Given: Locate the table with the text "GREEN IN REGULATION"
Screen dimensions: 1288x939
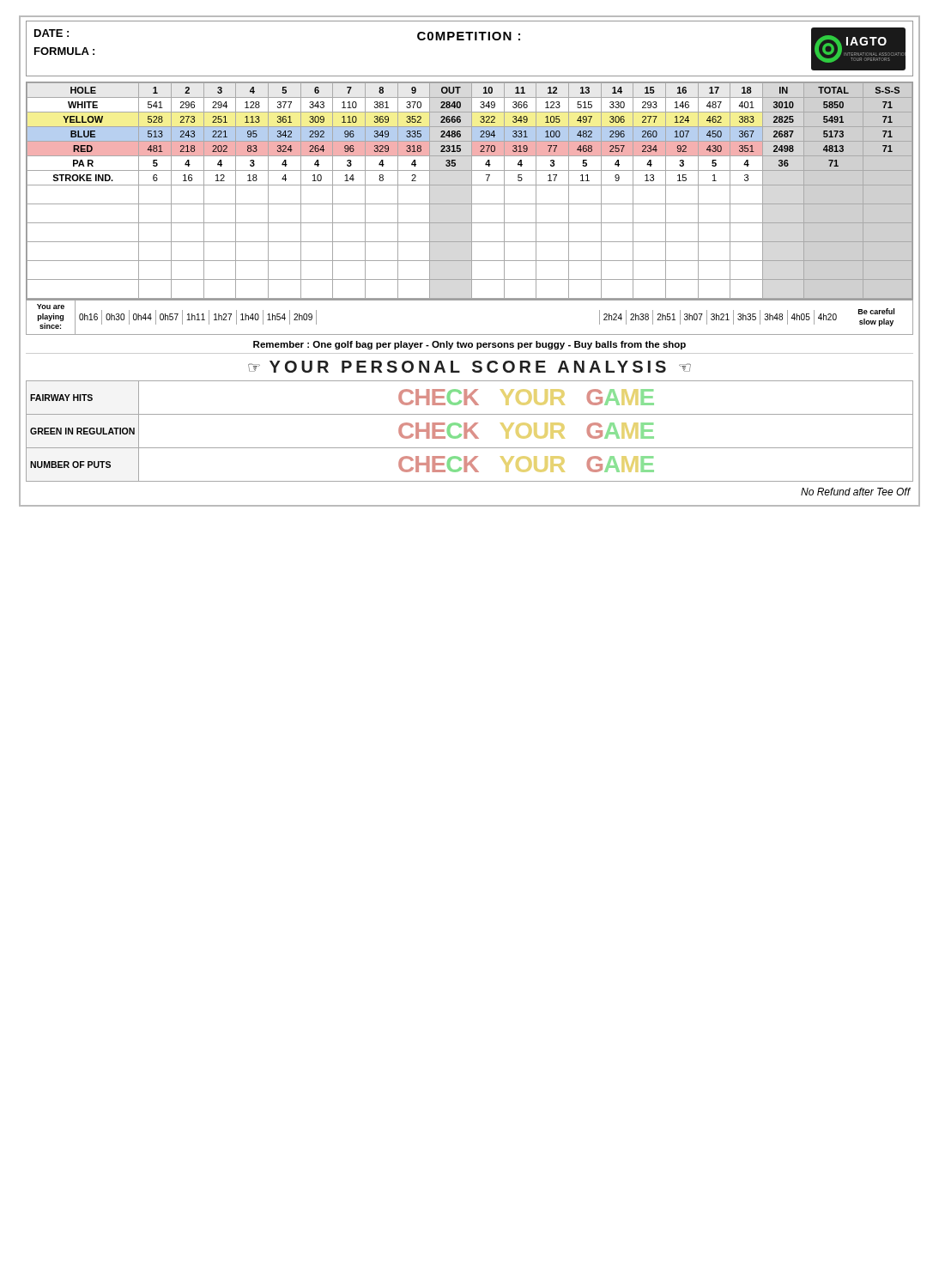Looking at the screenshot, I should pos(470,431).
